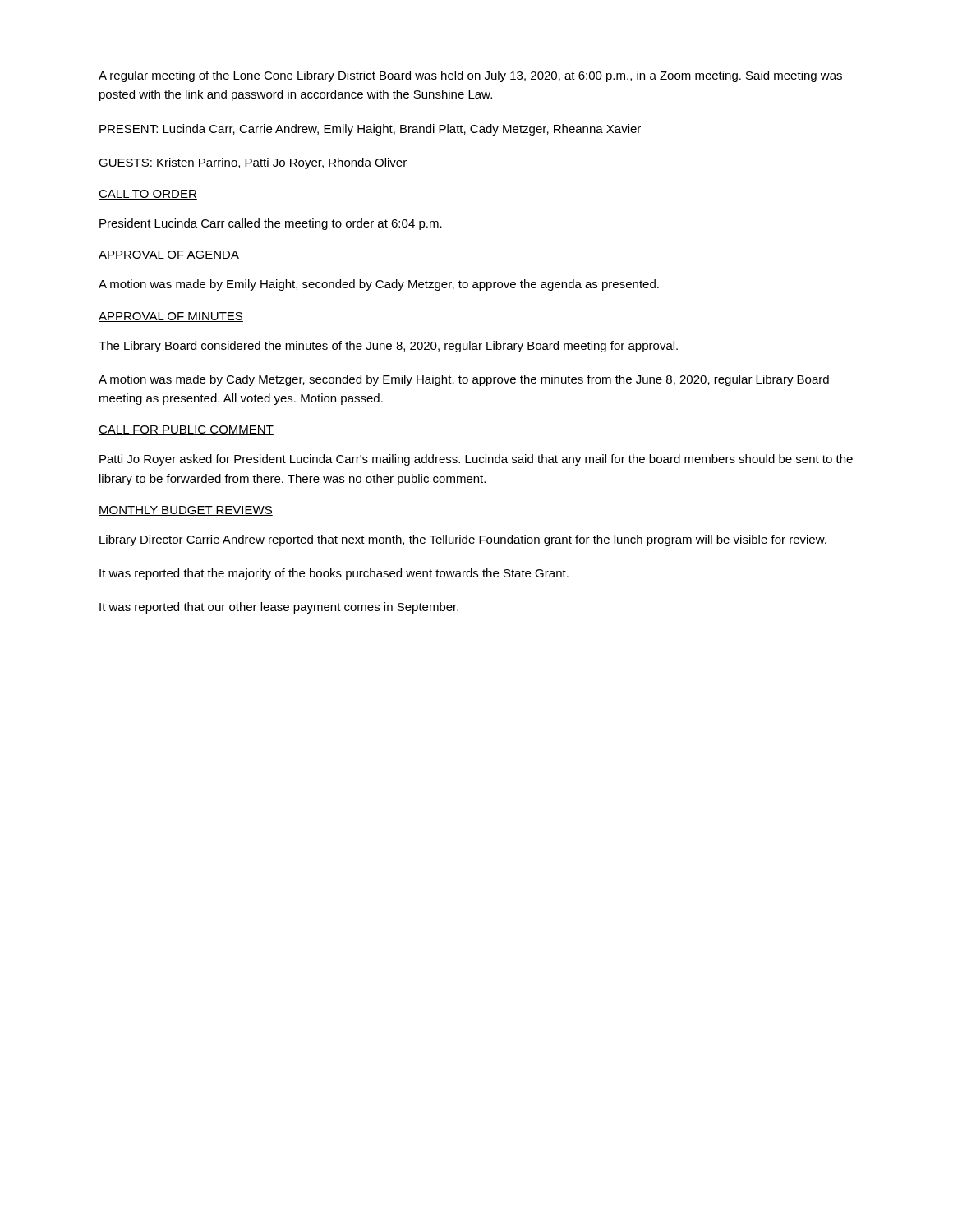Point to the block beginning "GUESTS: Kristen Parrino,"
The image size is (953, 1232).
(253, 162)
